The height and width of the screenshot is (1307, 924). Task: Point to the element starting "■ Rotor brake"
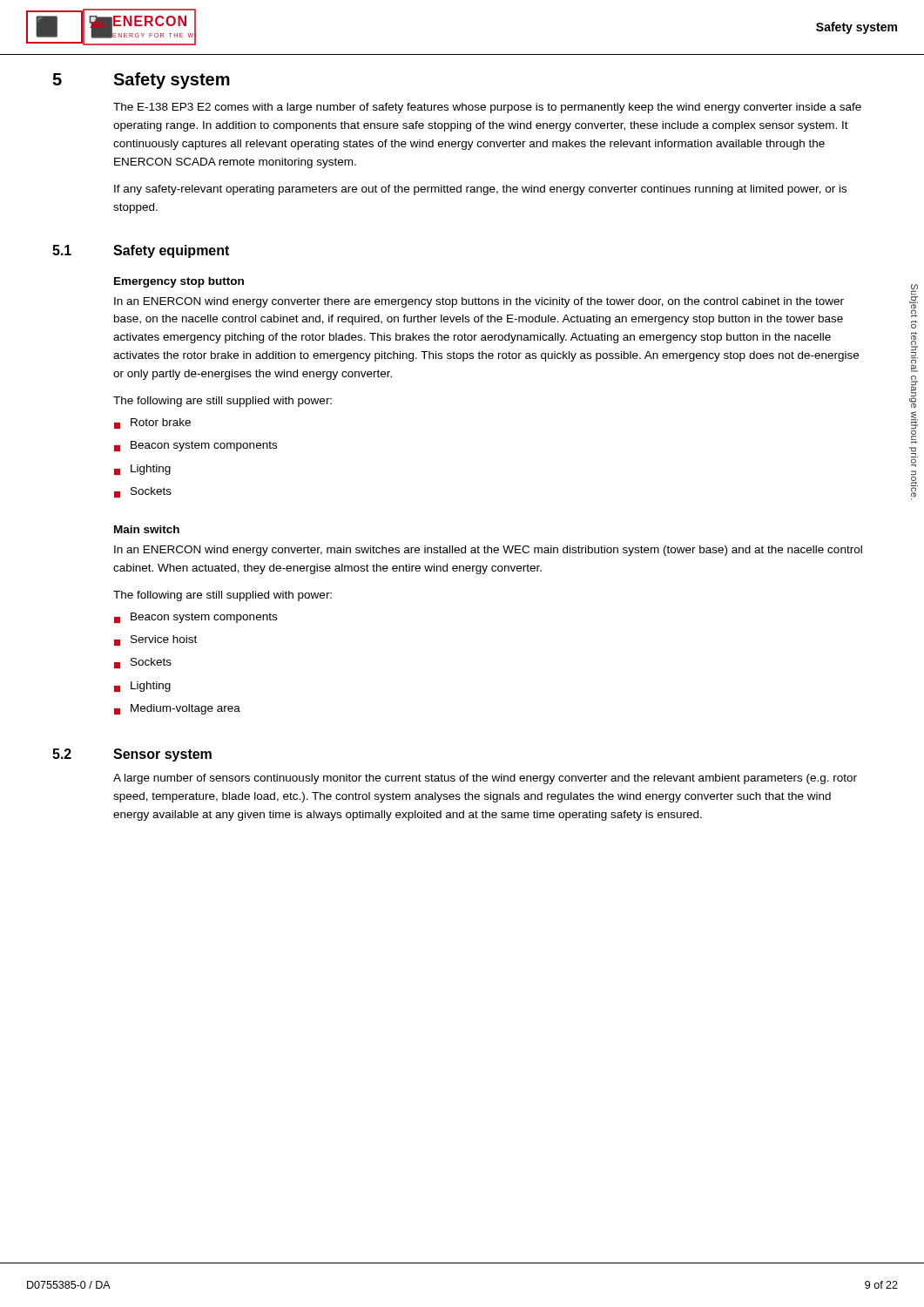152,425
